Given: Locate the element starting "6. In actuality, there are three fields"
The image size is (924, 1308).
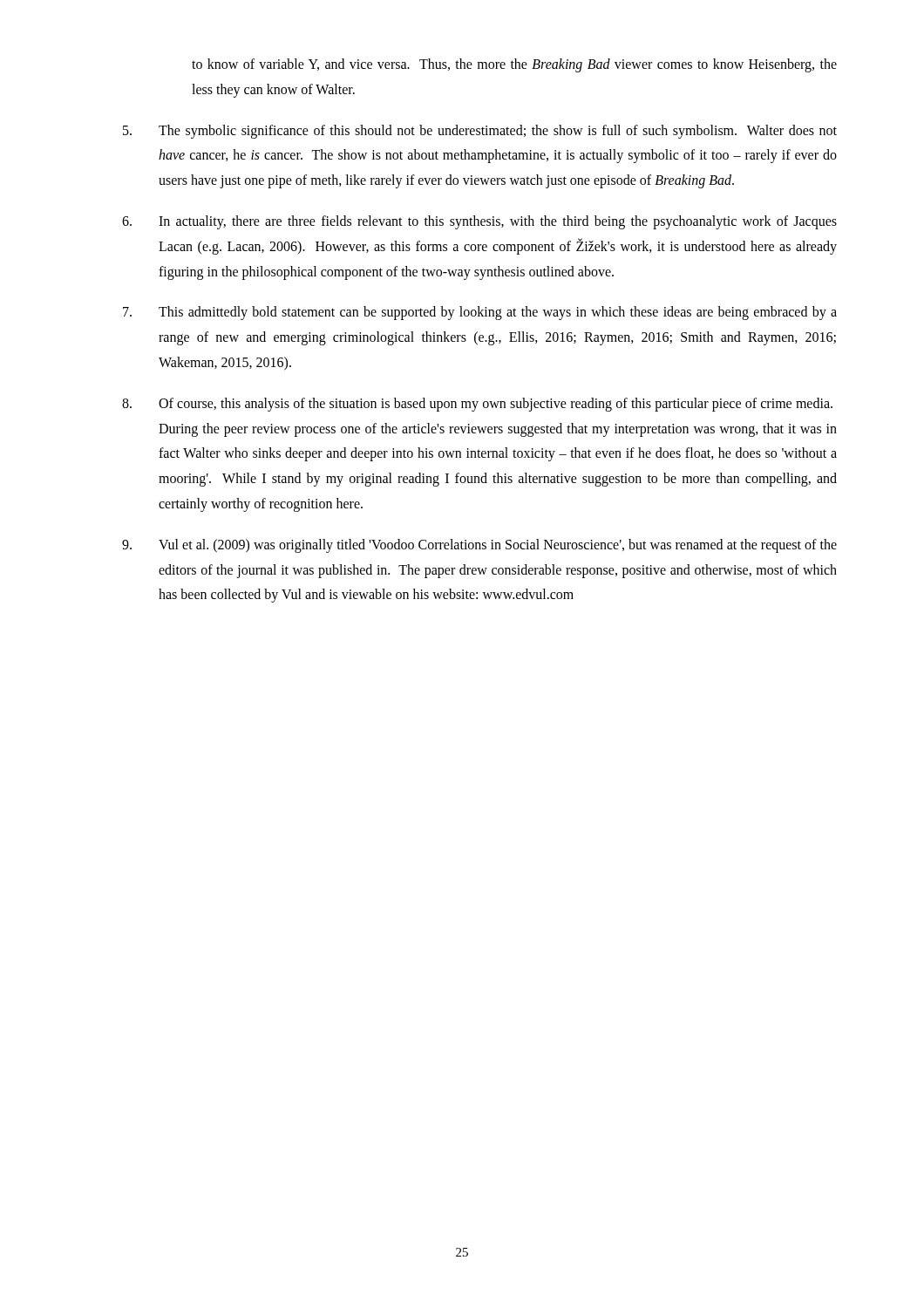Looking at the screenshot, I should click(479, 247).
